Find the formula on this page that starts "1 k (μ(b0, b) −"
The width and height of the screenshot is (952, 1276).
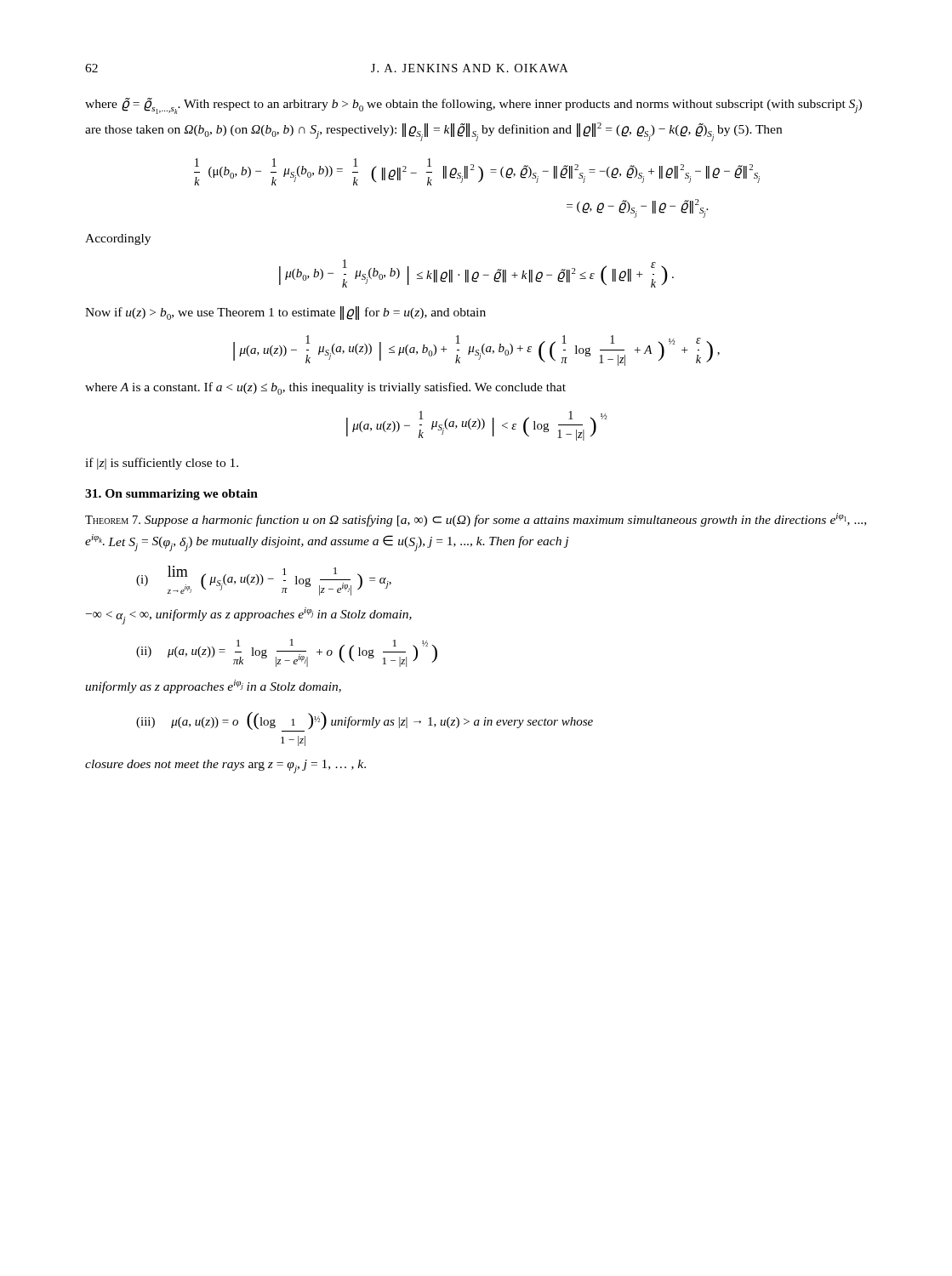pyautogui.click(x=476, y=187)
